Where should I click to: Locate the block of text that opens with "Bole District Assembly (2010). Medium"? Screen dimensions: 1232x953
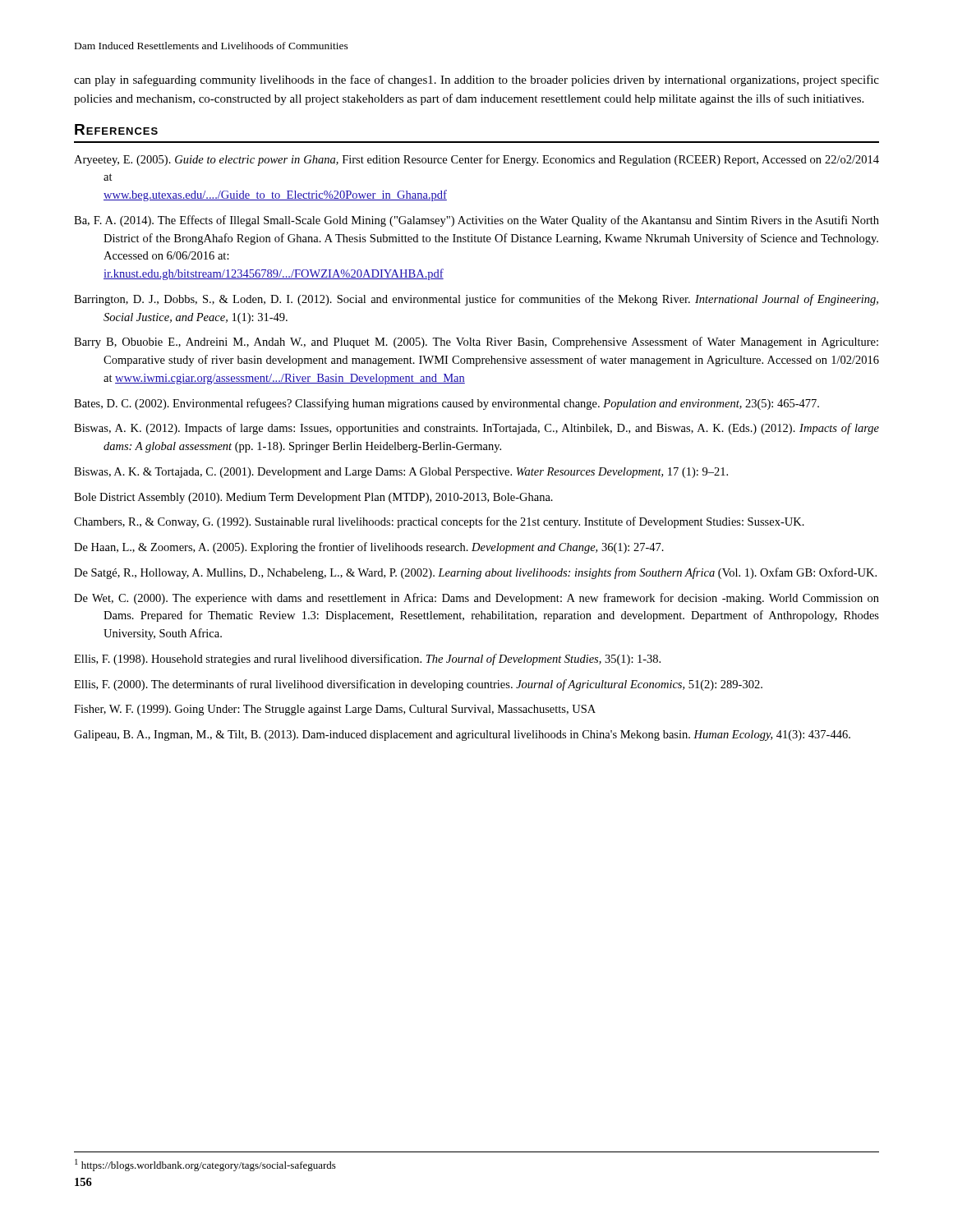314,496
